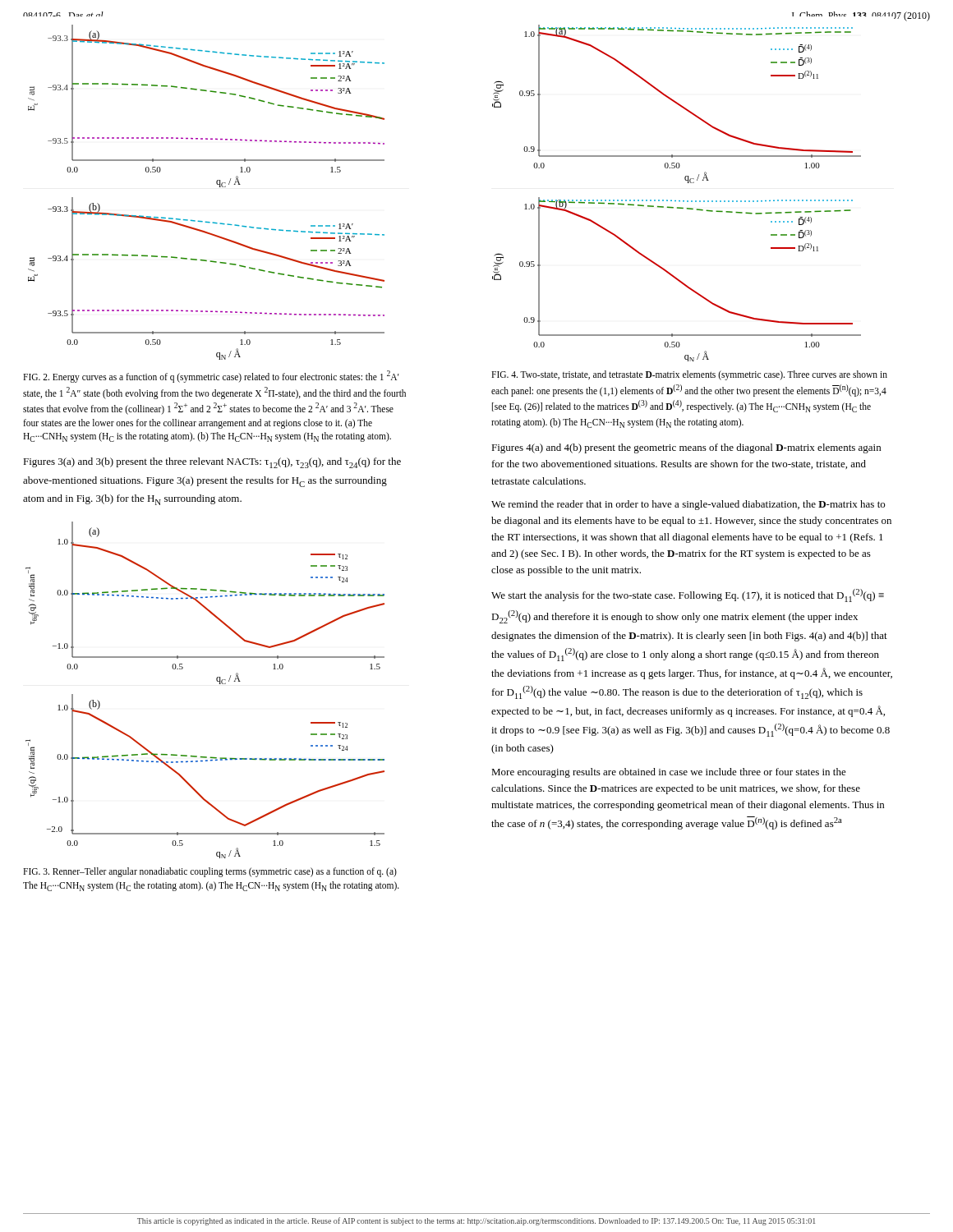Where is the passage that starts "More encouraging results are obtained in"?
This screenshot has width=953, height=1232.
tap(688, 797)
